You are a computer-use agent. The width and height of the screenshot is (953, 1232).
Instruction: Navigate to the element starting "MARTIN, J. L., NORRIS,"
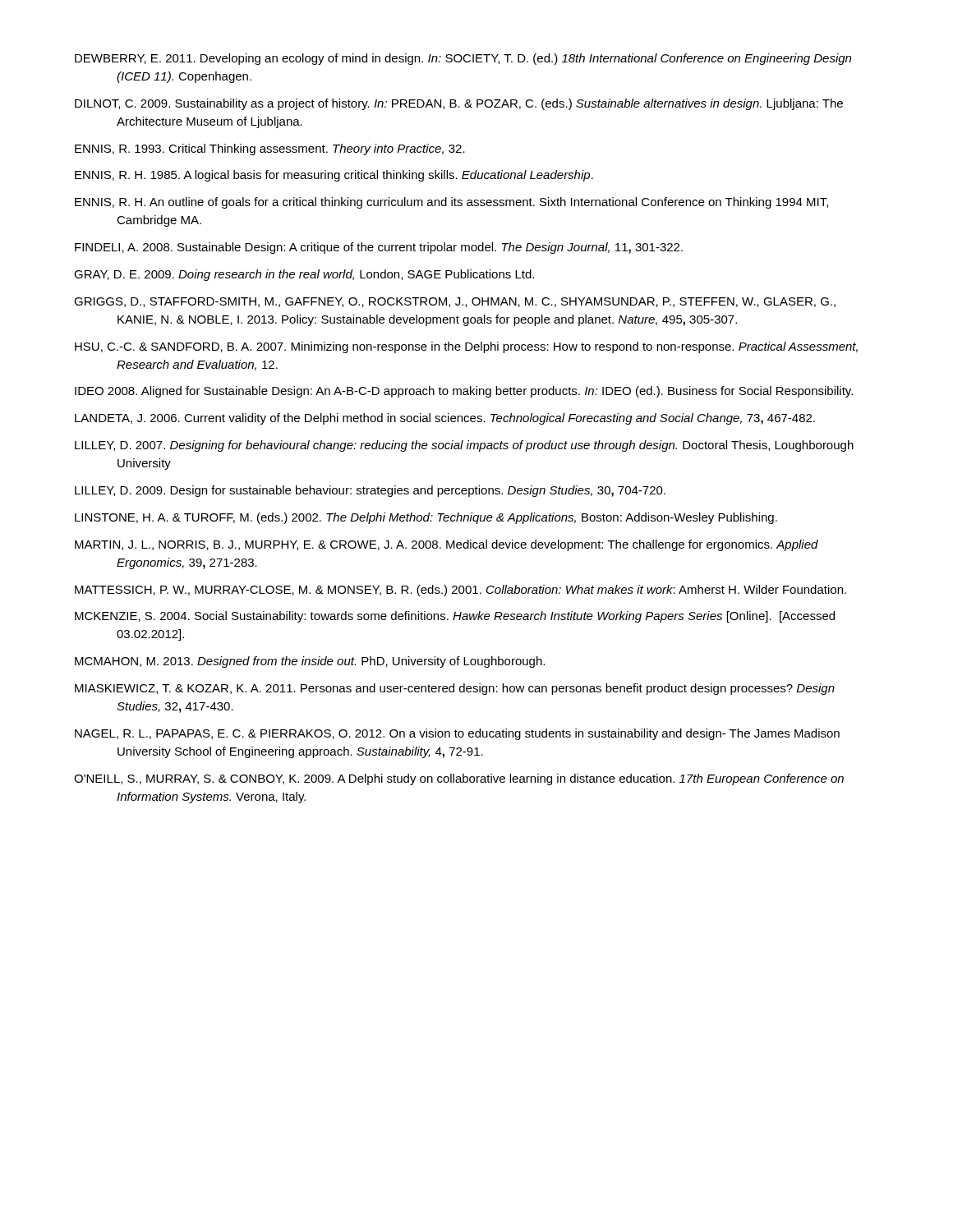tap(446, 553)
